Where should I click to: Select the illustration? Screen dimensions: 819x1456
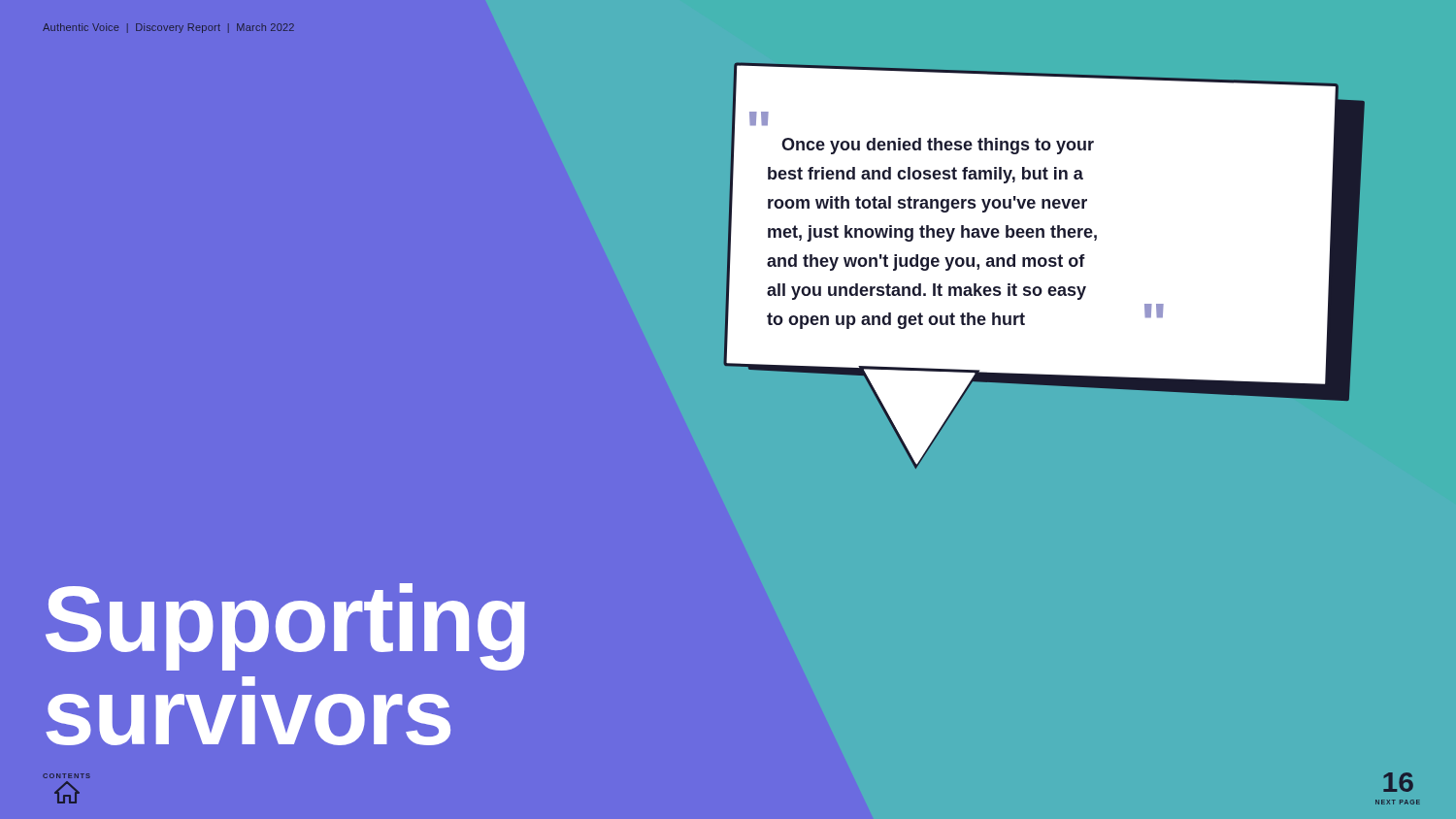[980, 345]
